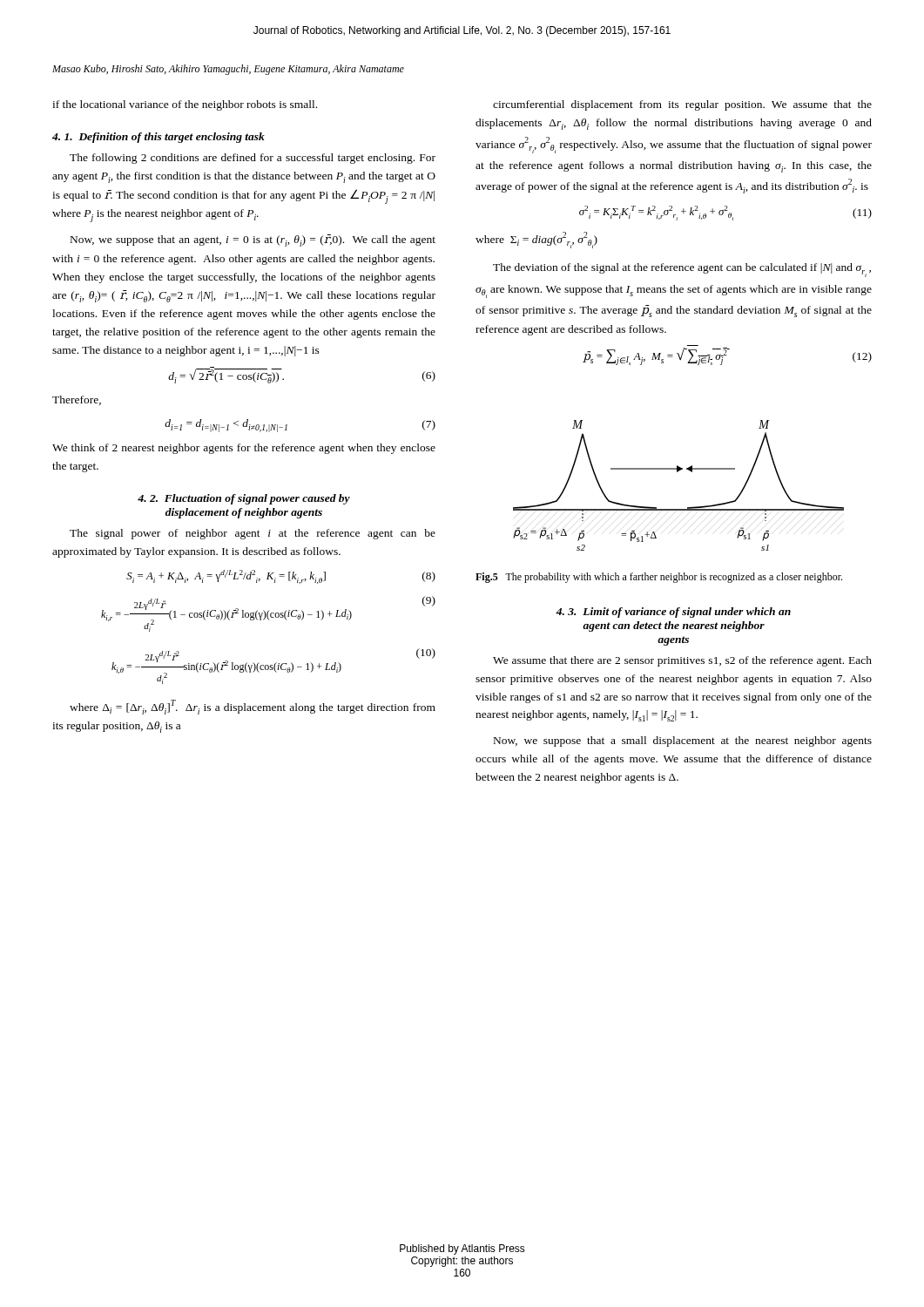Select the text block that says "The following 2 conditions are defined"
Screen dimensions: 1307x924
tap(244, 186)
